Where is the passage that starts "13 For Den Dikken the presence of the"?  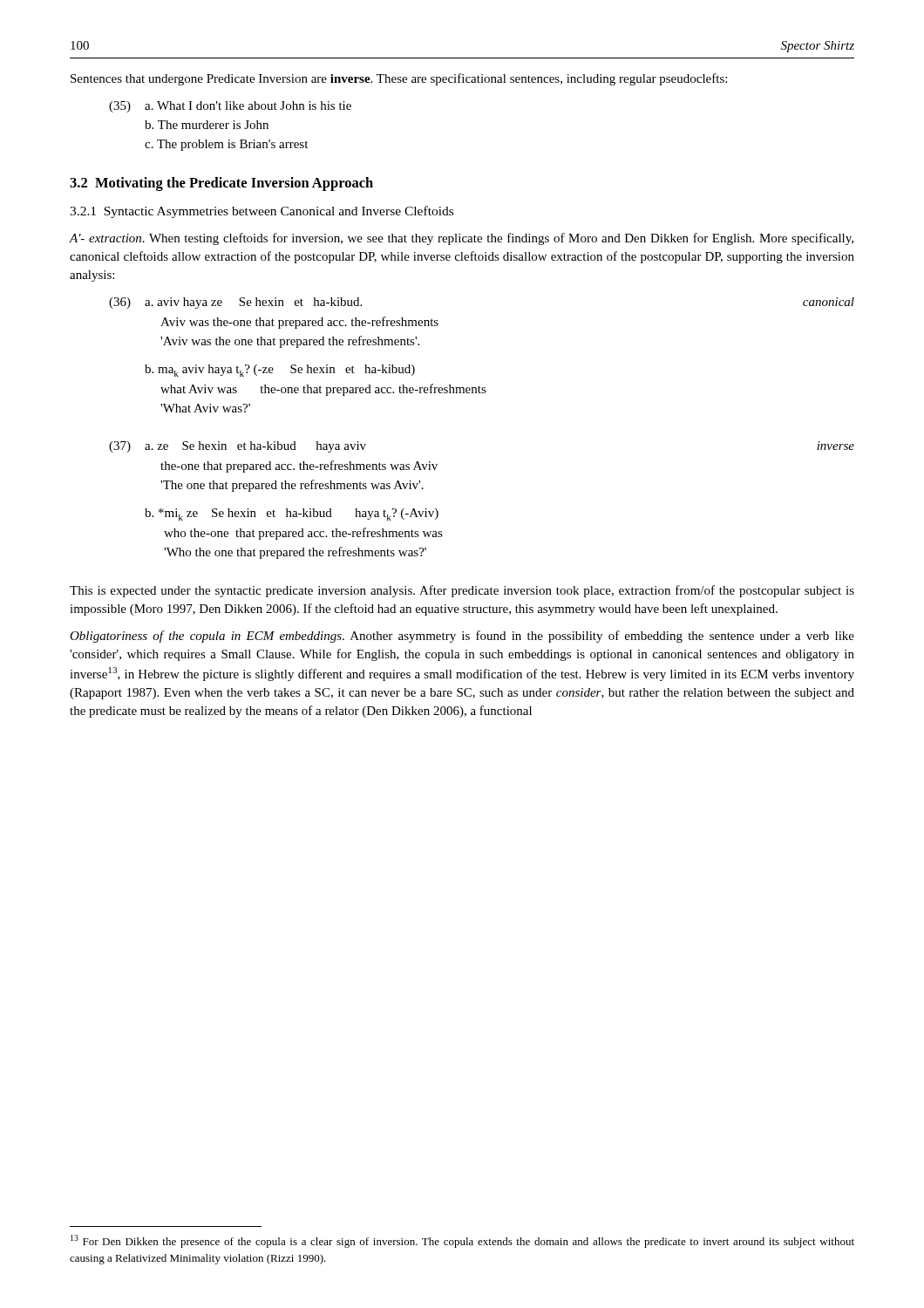(462, 1246)
